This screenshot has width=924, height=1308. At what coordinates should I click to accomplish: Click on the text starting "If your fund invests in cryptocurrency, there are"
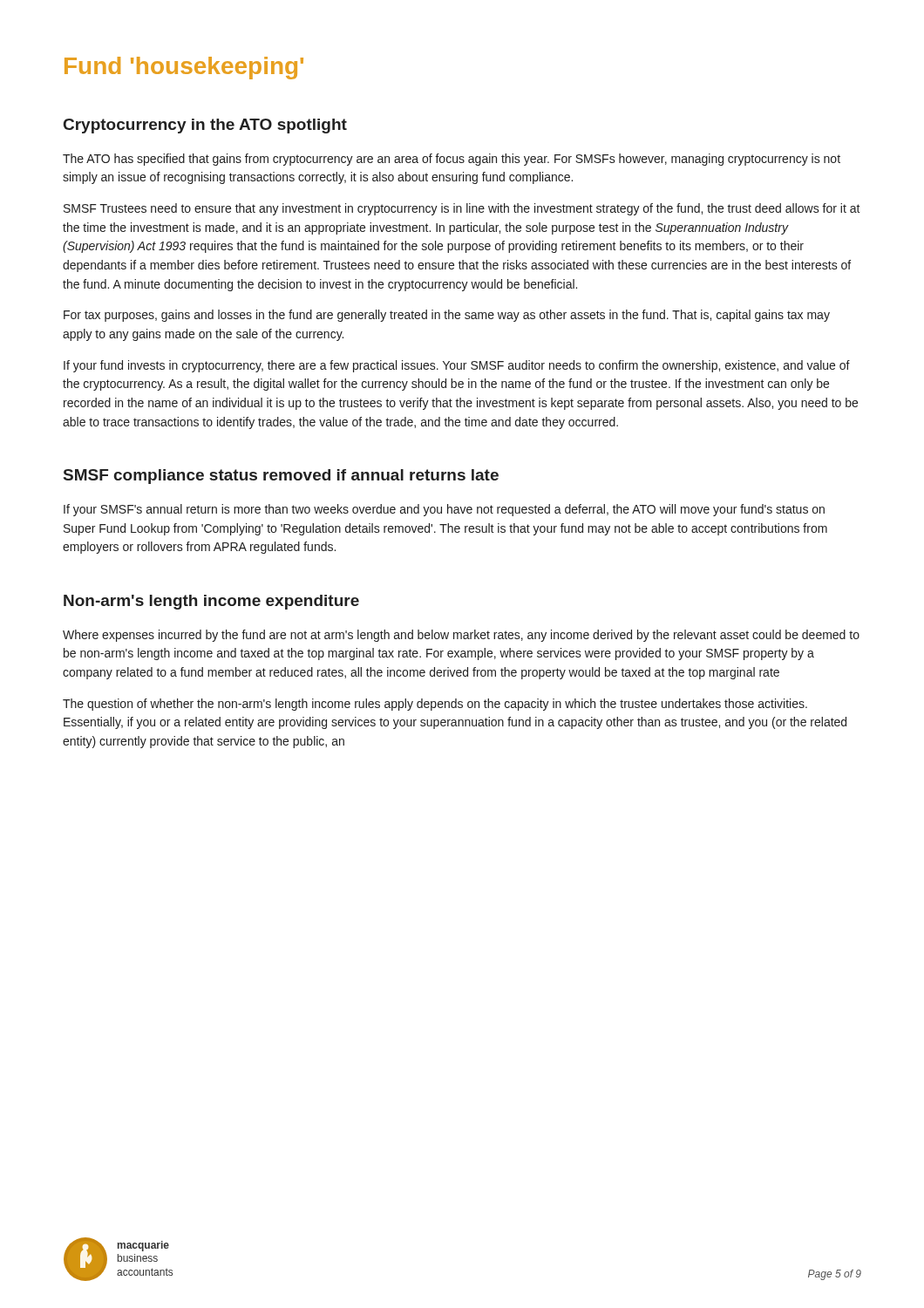461,393
